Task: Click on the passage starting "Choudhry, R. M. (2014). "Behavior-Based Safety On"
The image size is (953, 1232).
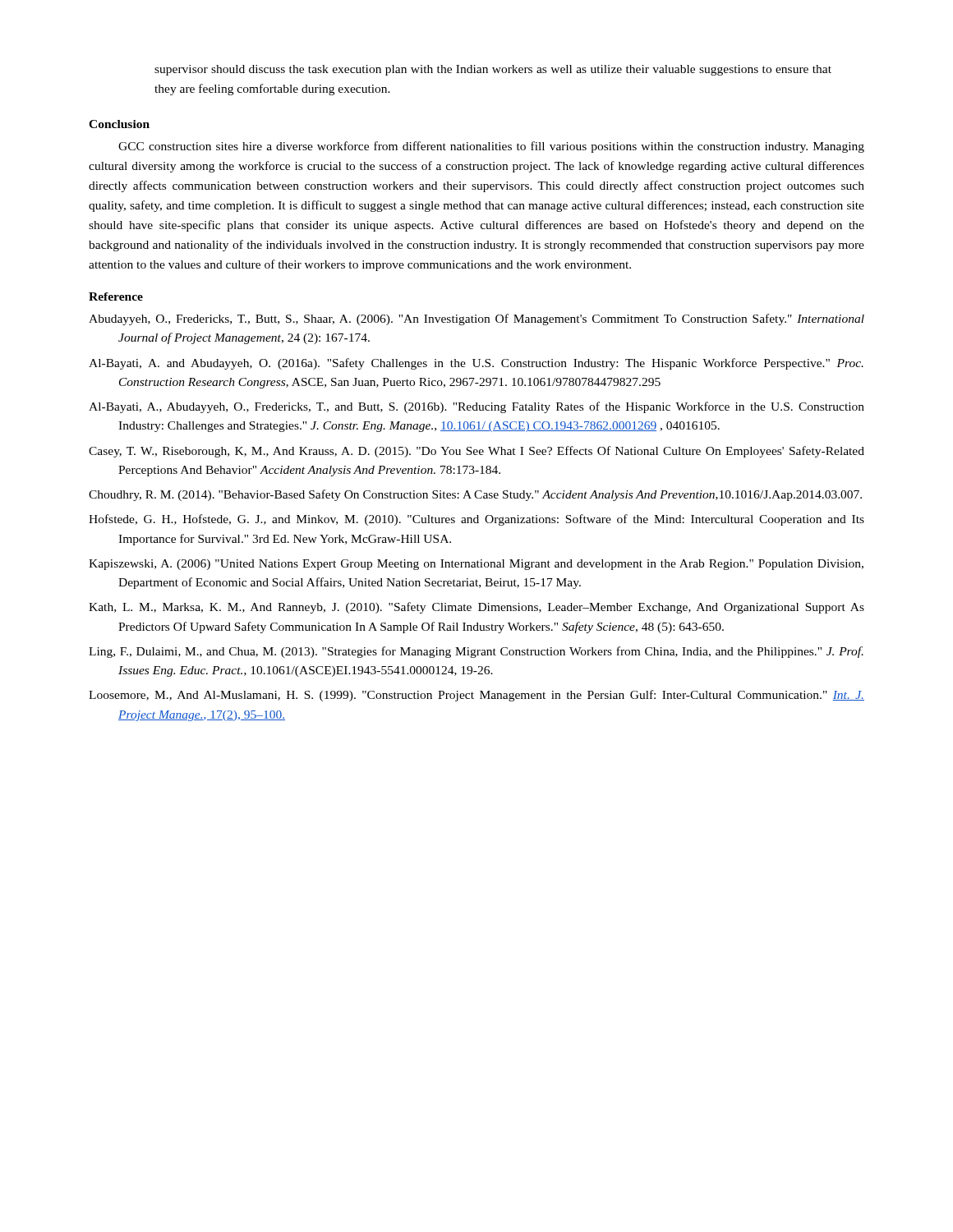Action: [x=476, y=494]
